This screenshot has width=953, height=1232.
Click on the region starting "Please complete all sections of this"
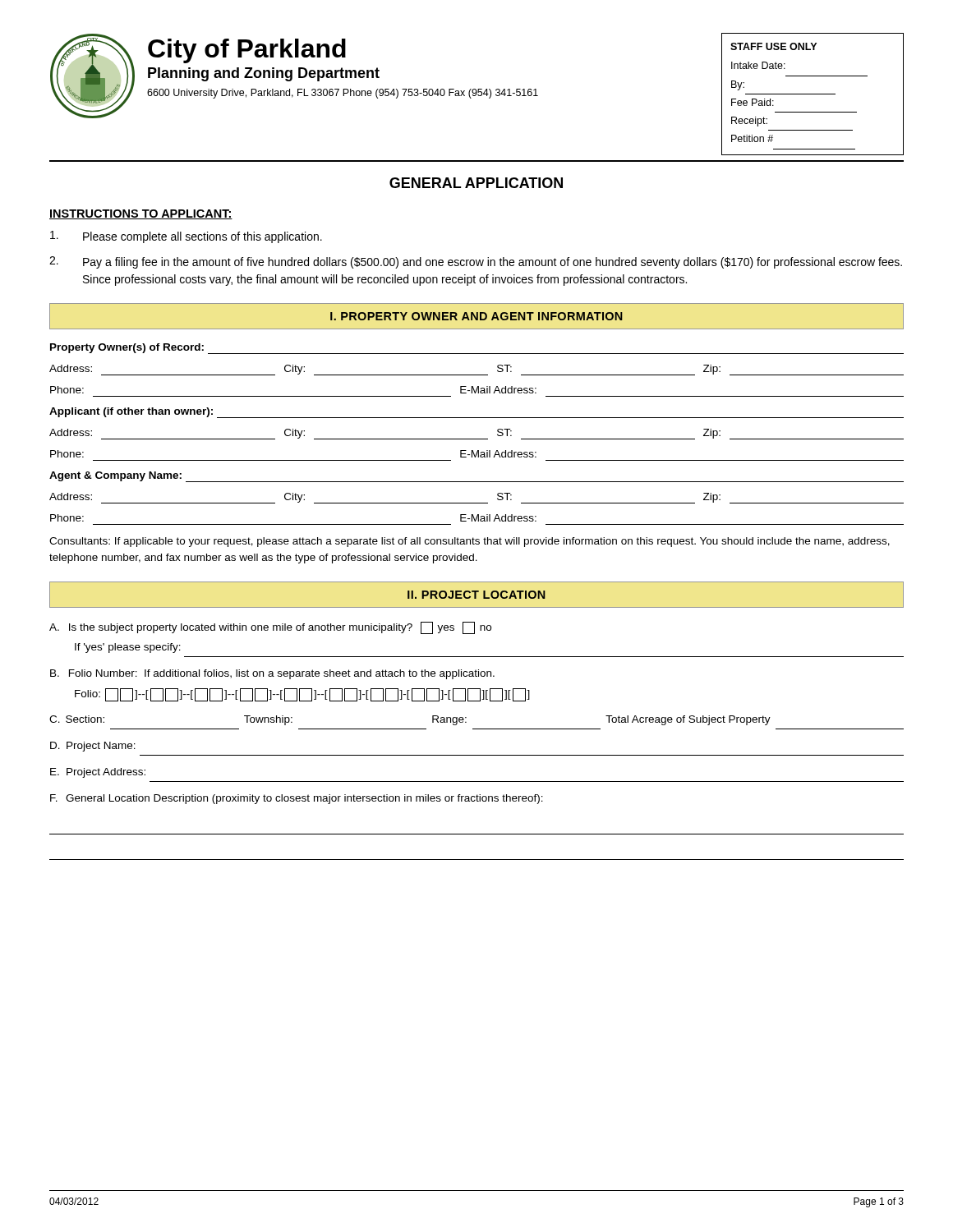186,237
